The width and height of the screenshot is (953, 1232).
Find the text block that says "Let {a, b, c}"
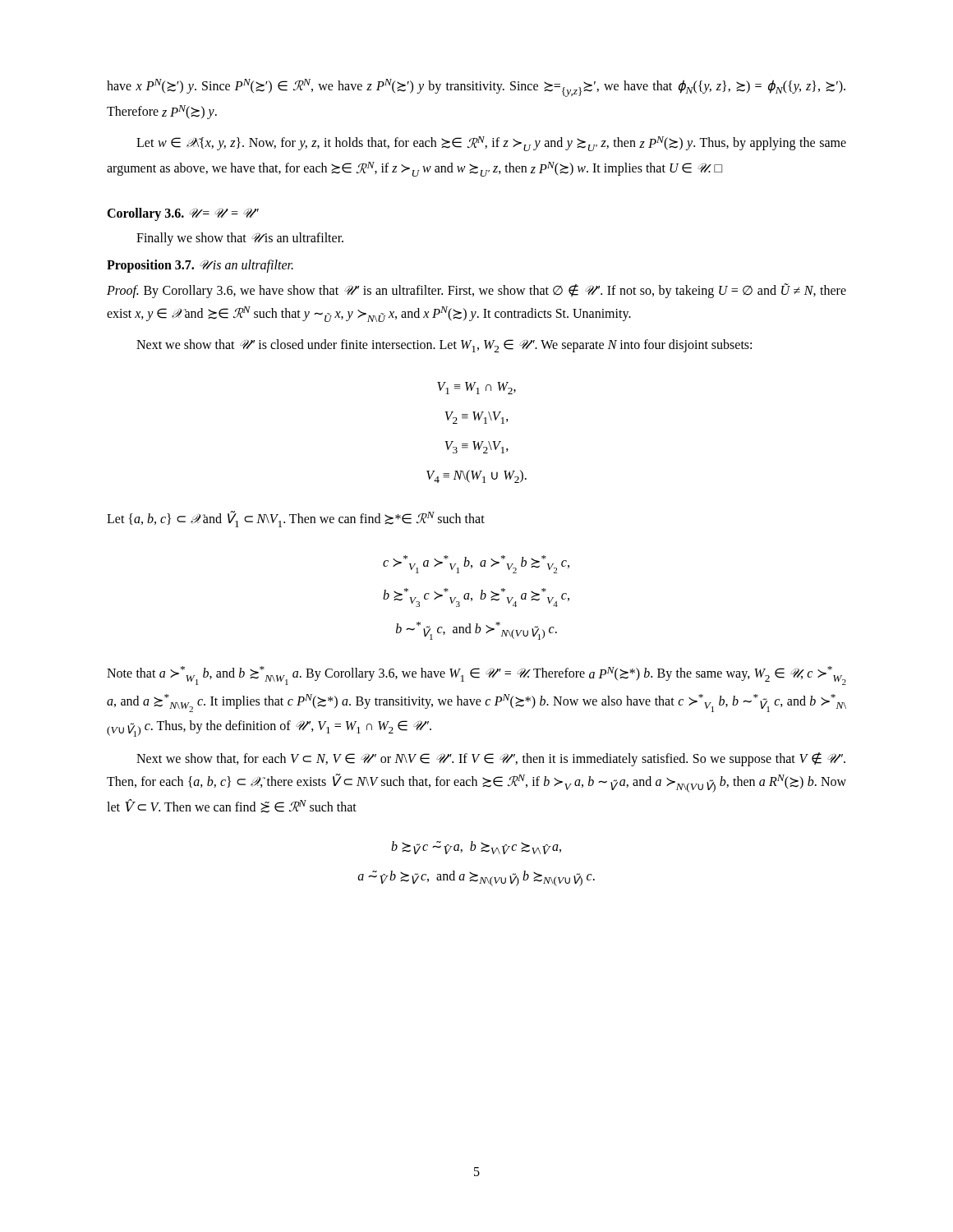coord(476,519)
